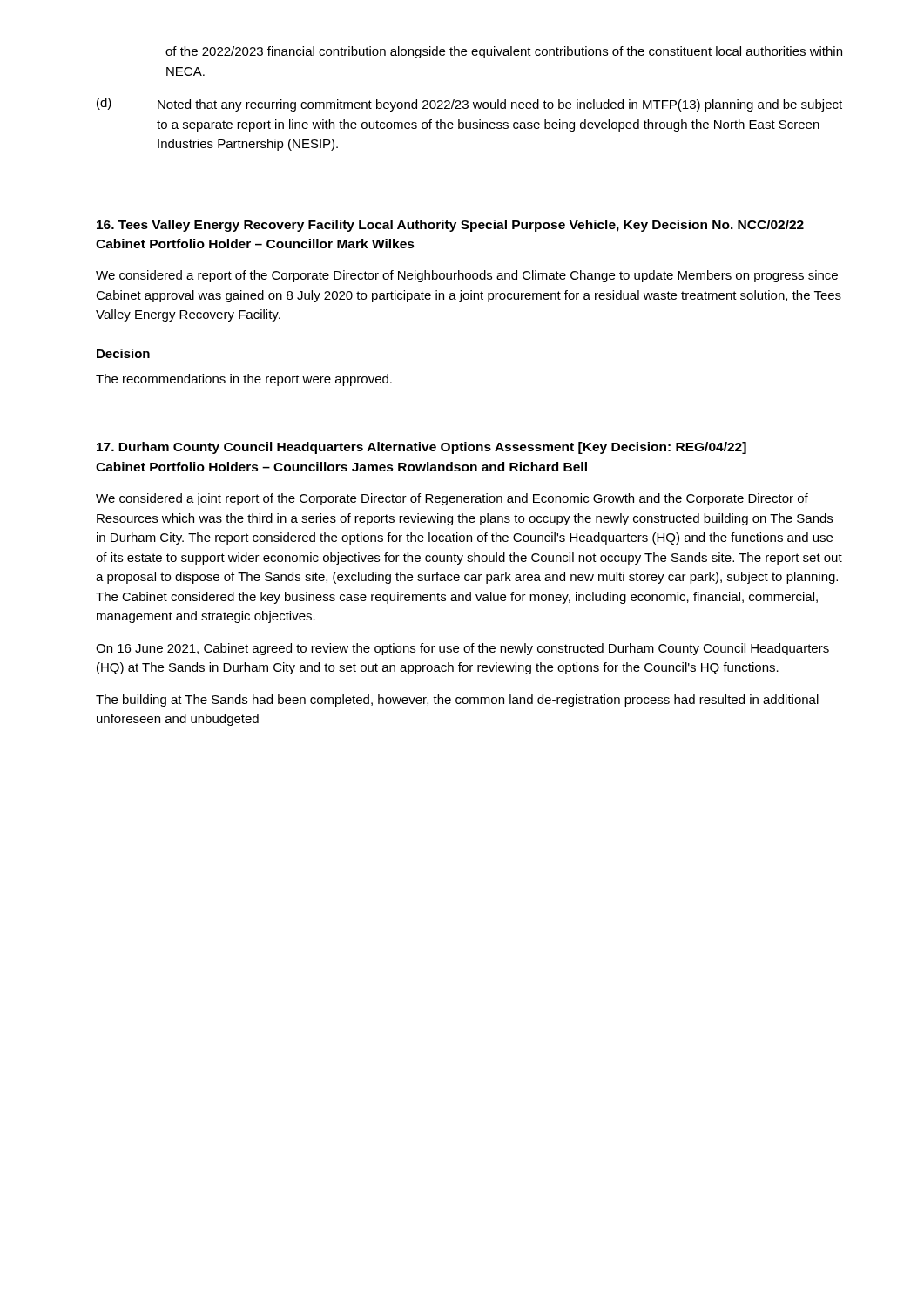Point to the block beginning "(d) Noted that"
The height and width of the screenshot is (1307, 924).
(x=471, y=124)
